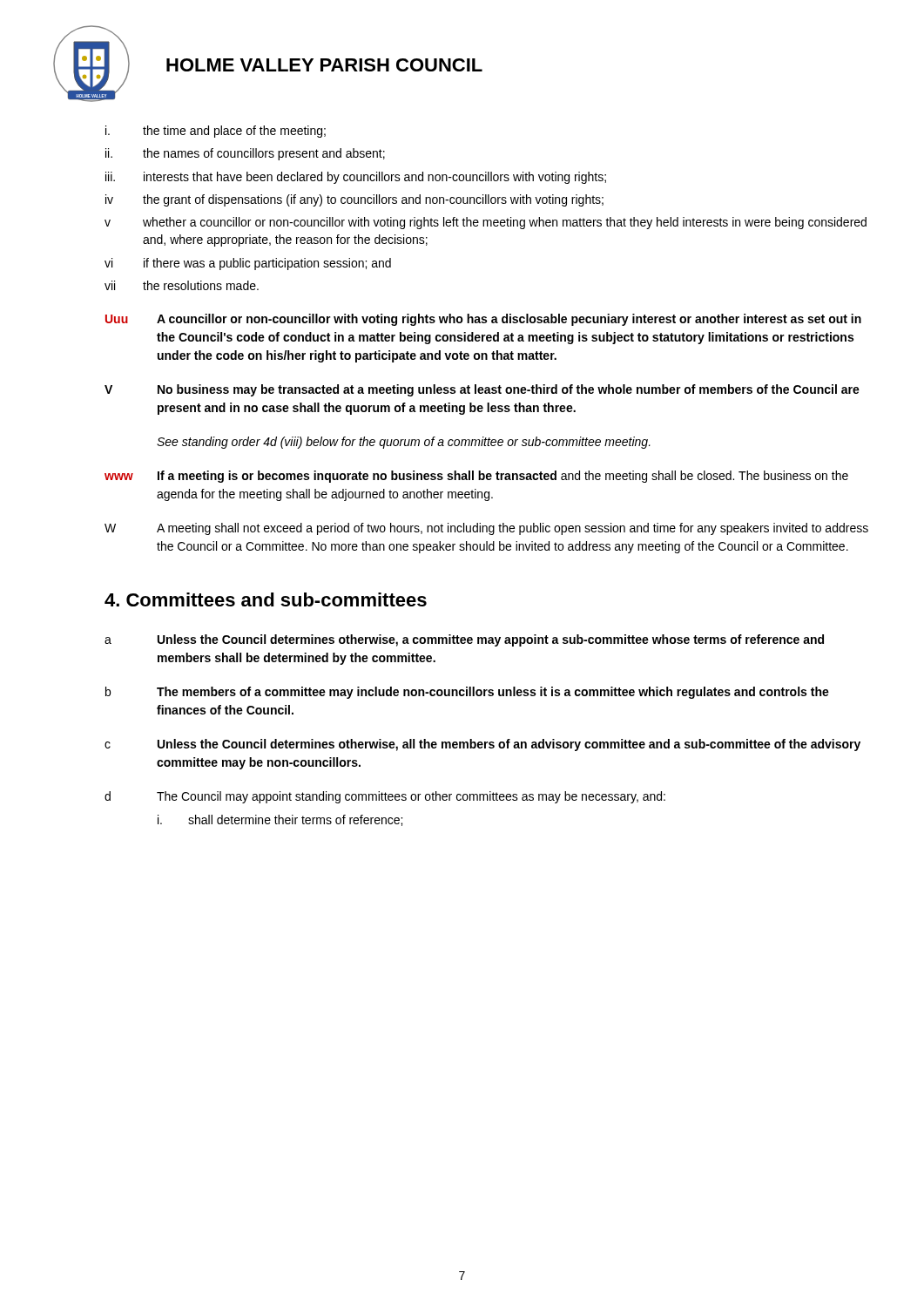Select the region starting "viif there was a"
The image size is (924, 1307).
pyautogui.click(x=248, y=264)
